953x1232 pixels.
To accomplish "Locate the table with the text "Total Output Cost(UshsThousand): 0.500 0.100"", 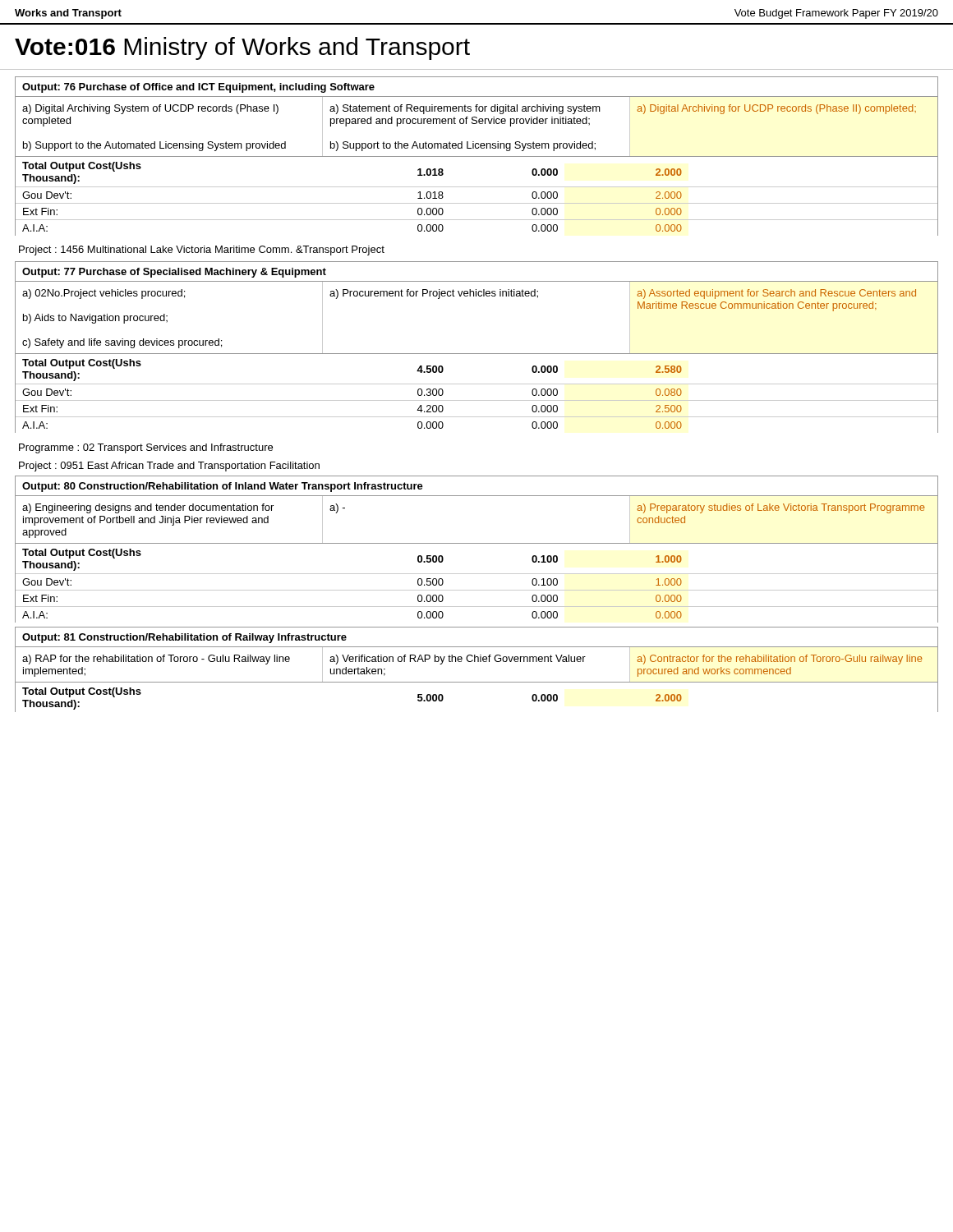I will pyautogui.click(x=476, y=583).
